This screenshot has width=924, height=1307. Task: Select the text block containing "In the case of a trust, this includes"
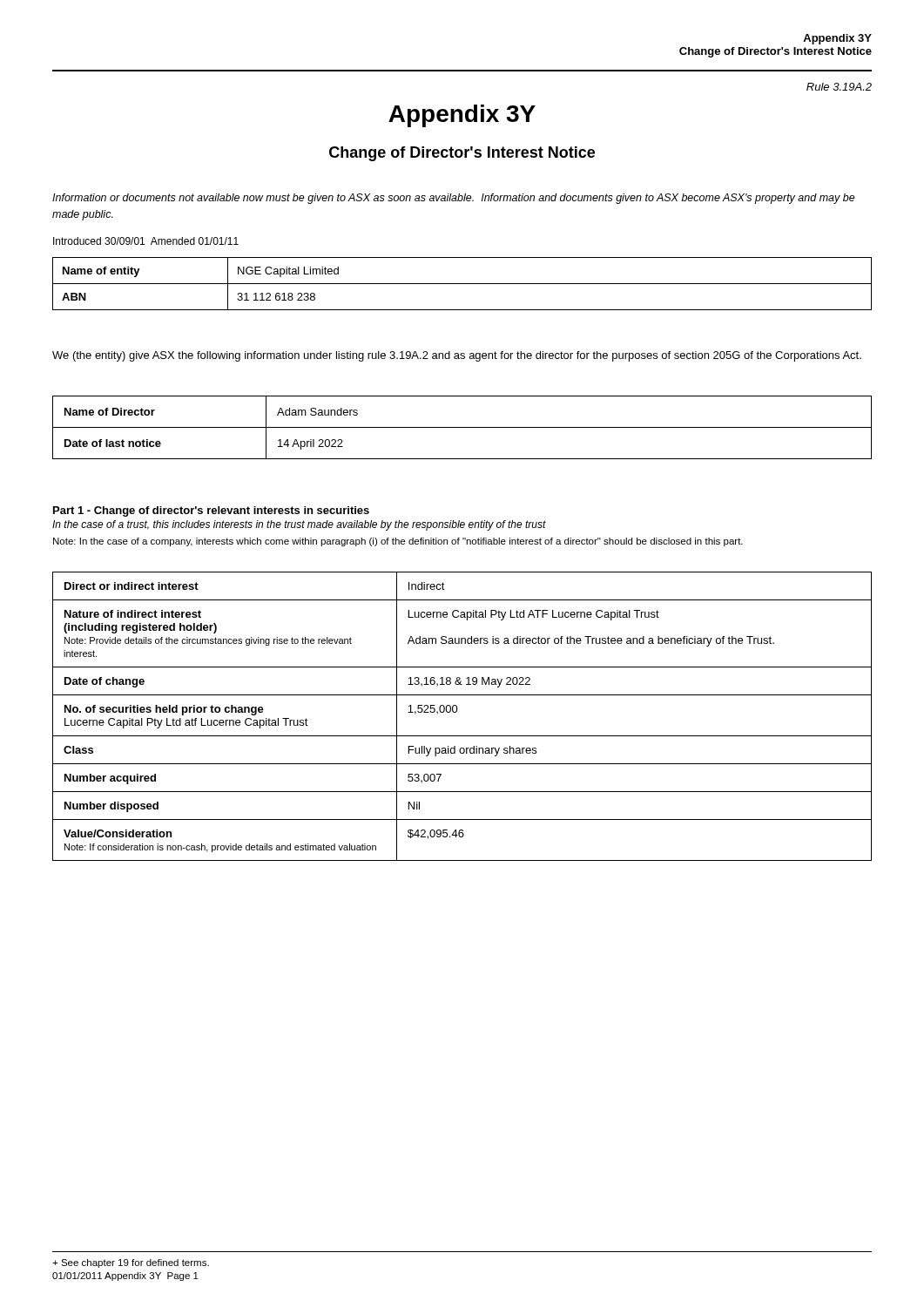tap(299, 525)
